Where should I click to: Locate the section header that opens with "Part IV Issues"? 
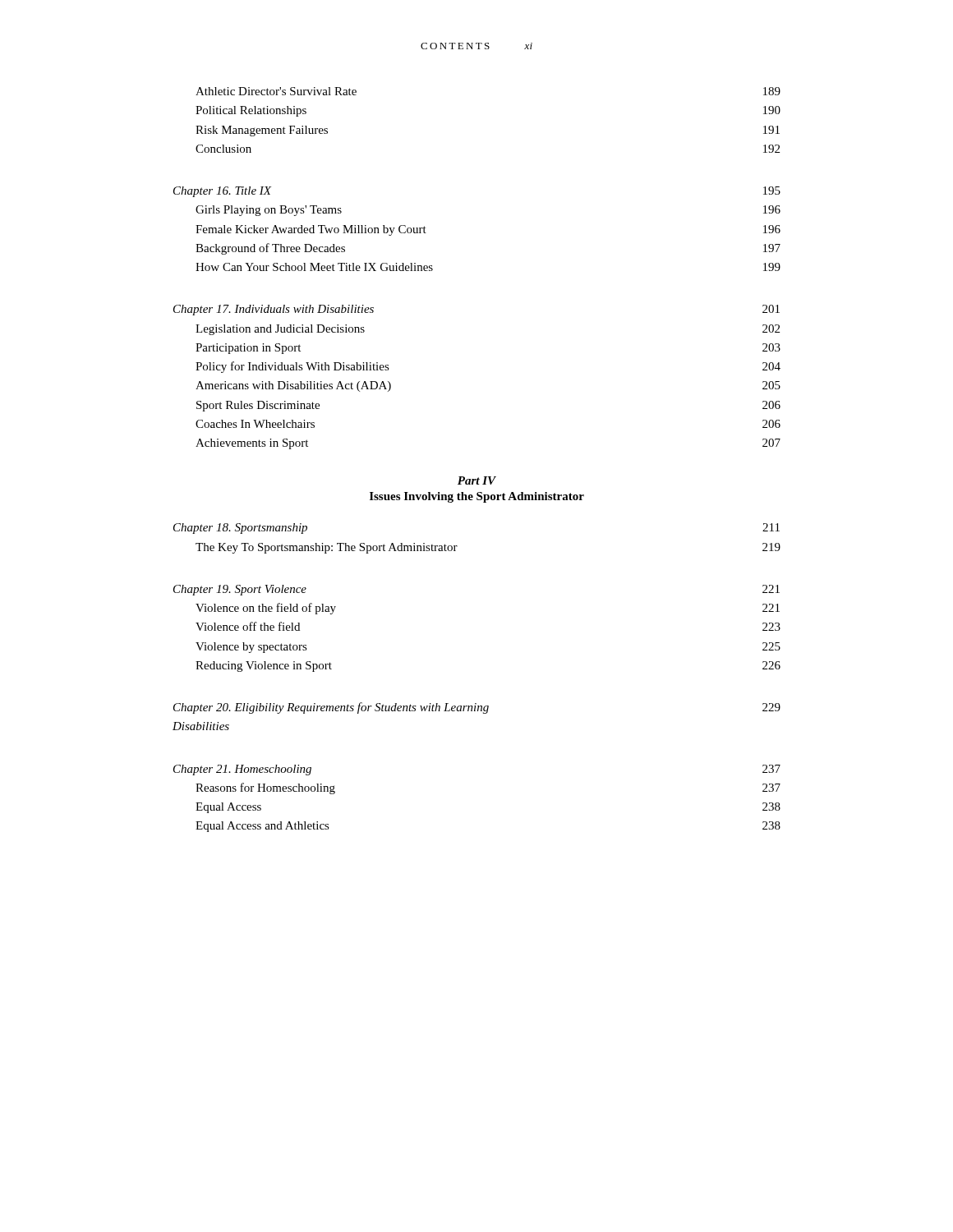pos(476,489)
